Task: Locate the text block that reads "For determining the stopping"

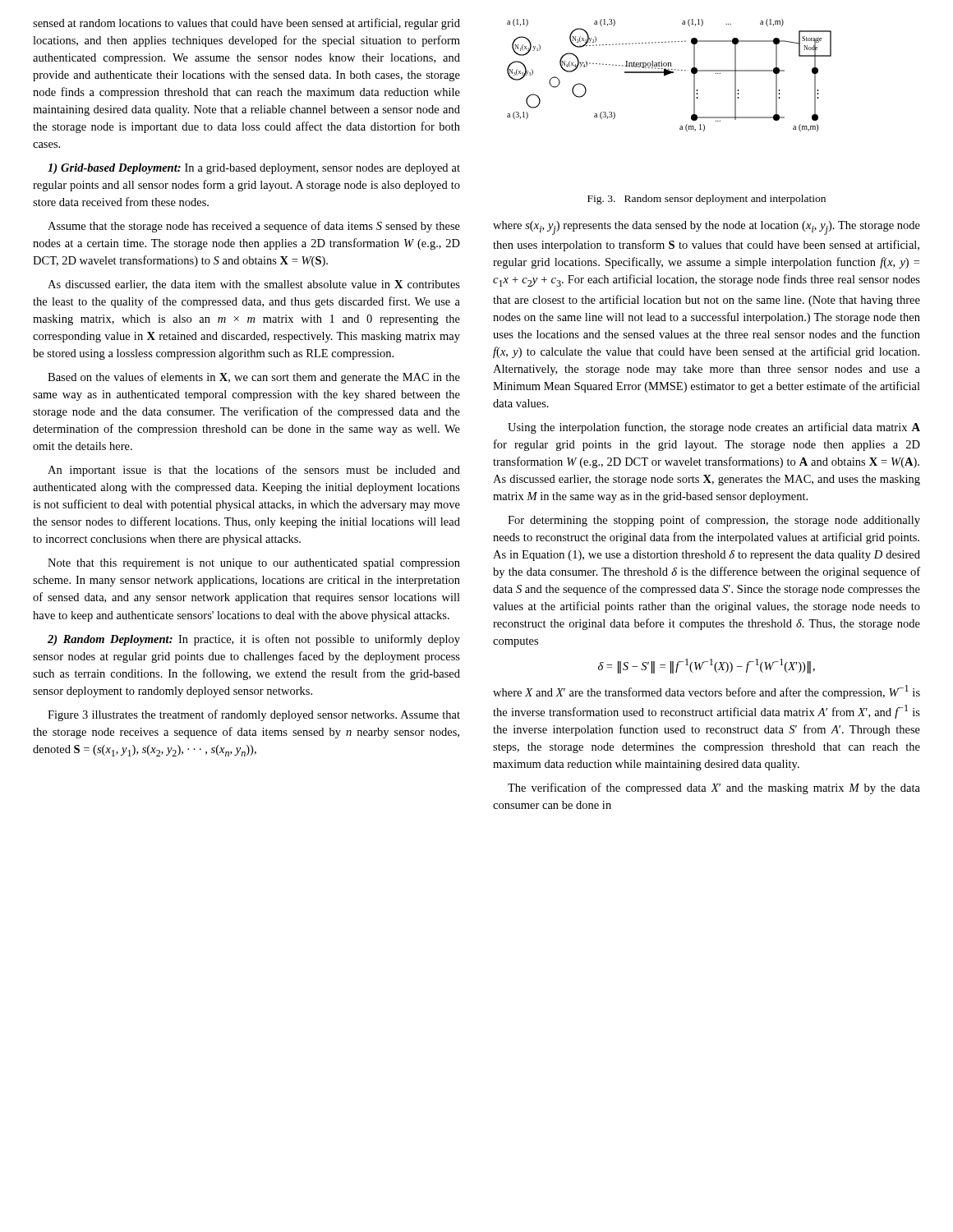Action: tap(707, 581)
